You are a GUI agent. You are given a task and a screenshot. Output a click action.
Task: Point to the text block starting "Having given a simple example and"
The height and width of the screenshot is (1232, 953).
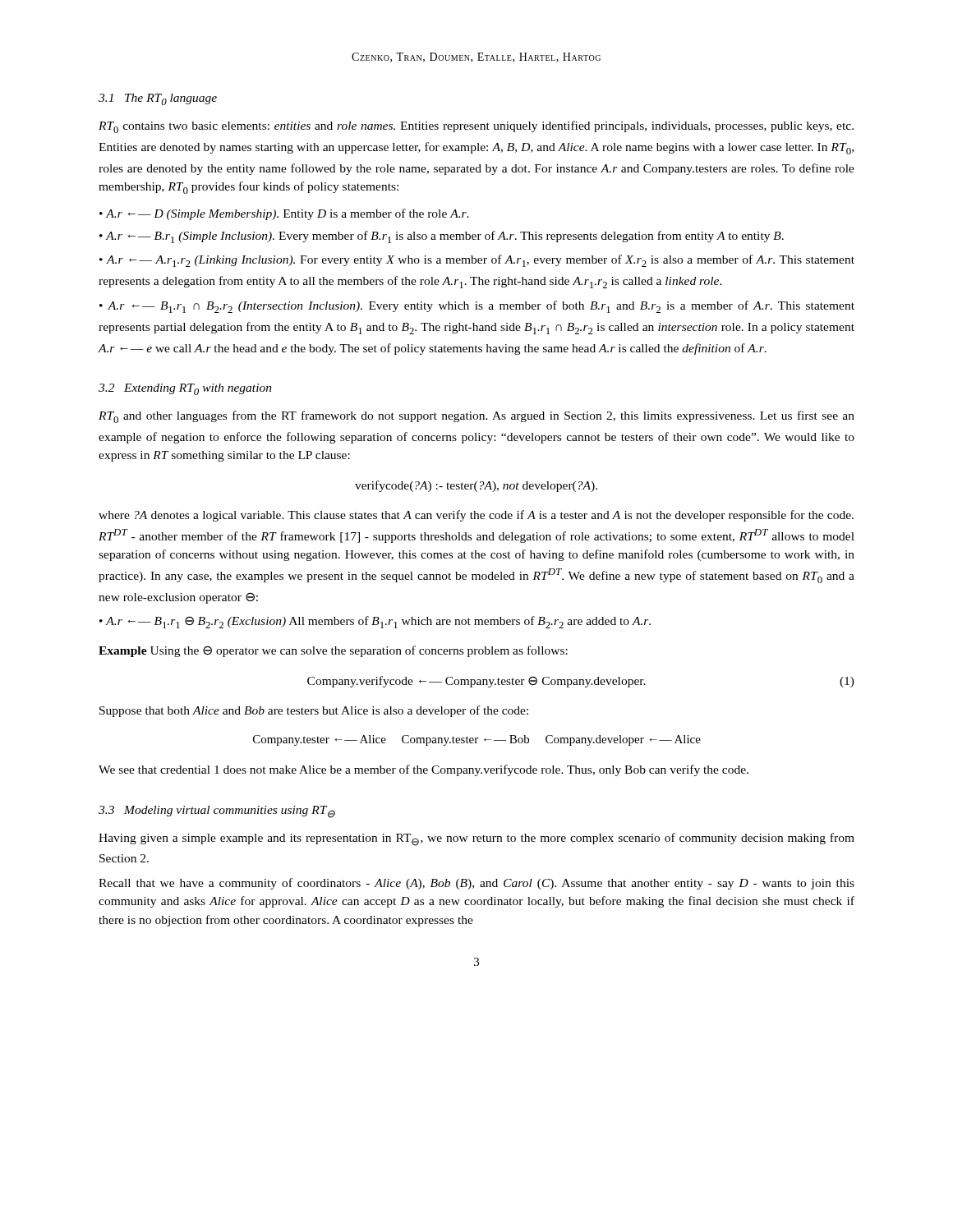pyautogui.click(x=476, y=848)
